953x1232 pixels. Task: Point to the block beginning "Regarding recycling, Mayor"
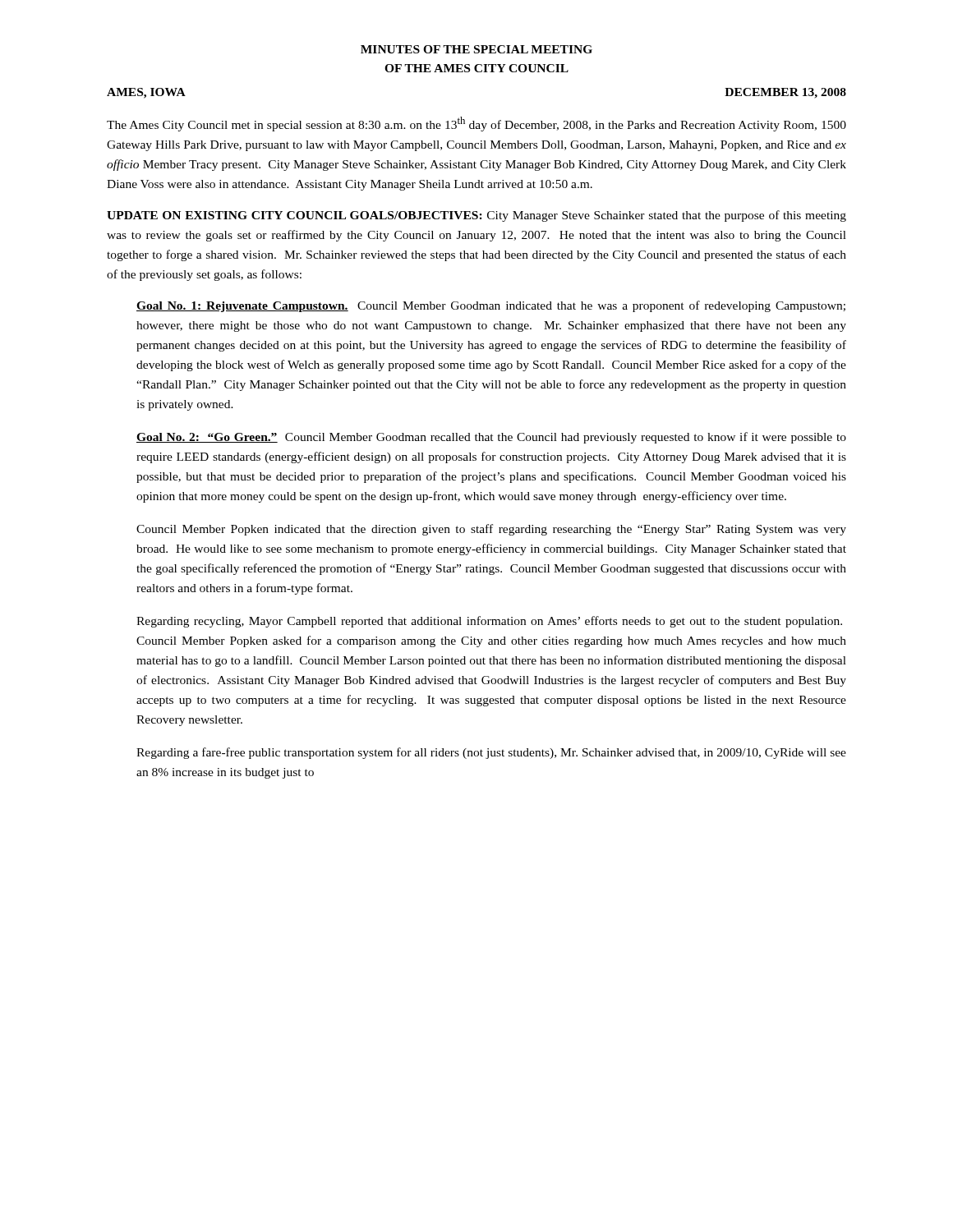[491, 670]
